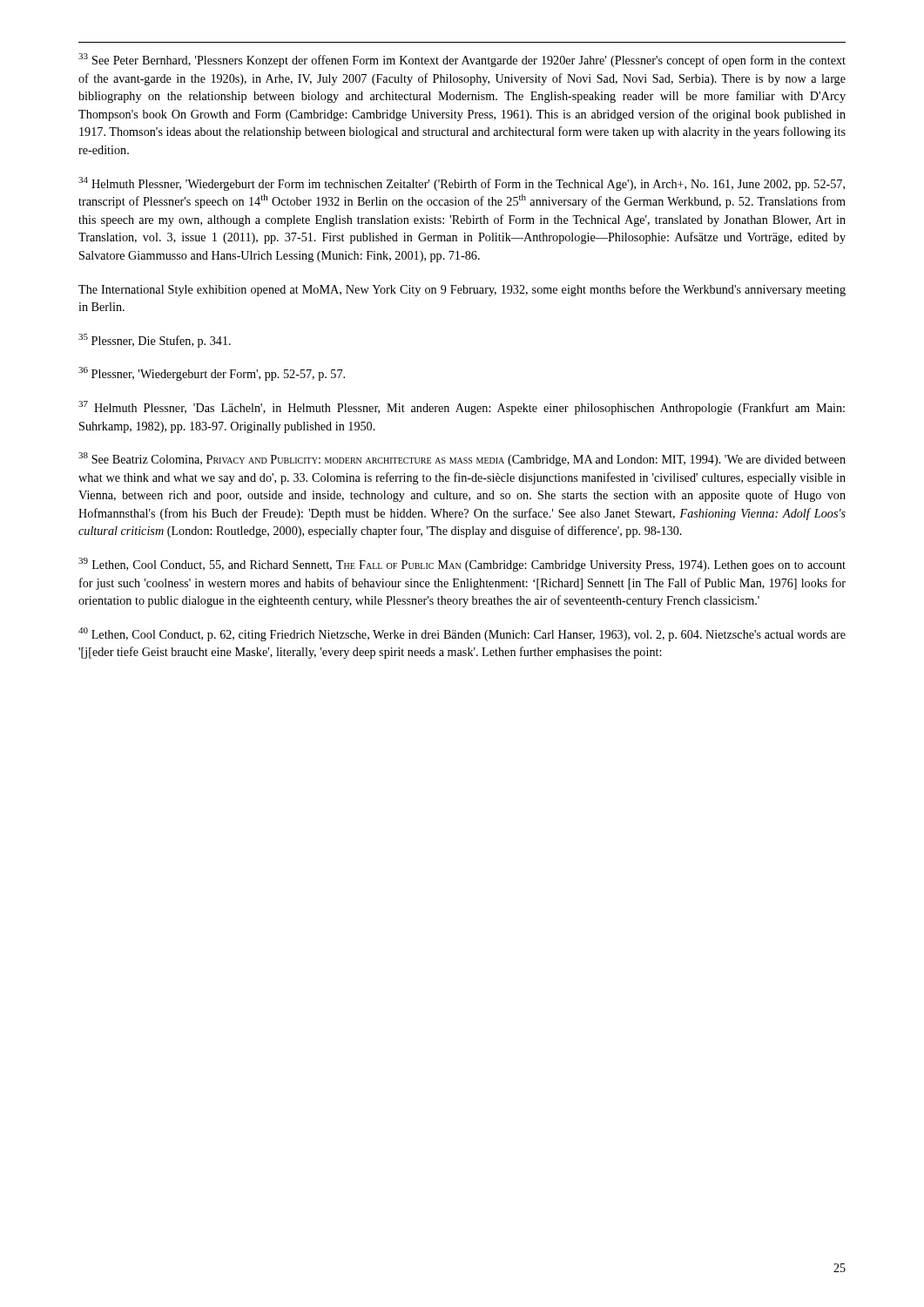Find the footnote that reads "37 Helmuth Plessner,"
The width and height of the screenshot is (924, 1307).
(x=462, y=416)
